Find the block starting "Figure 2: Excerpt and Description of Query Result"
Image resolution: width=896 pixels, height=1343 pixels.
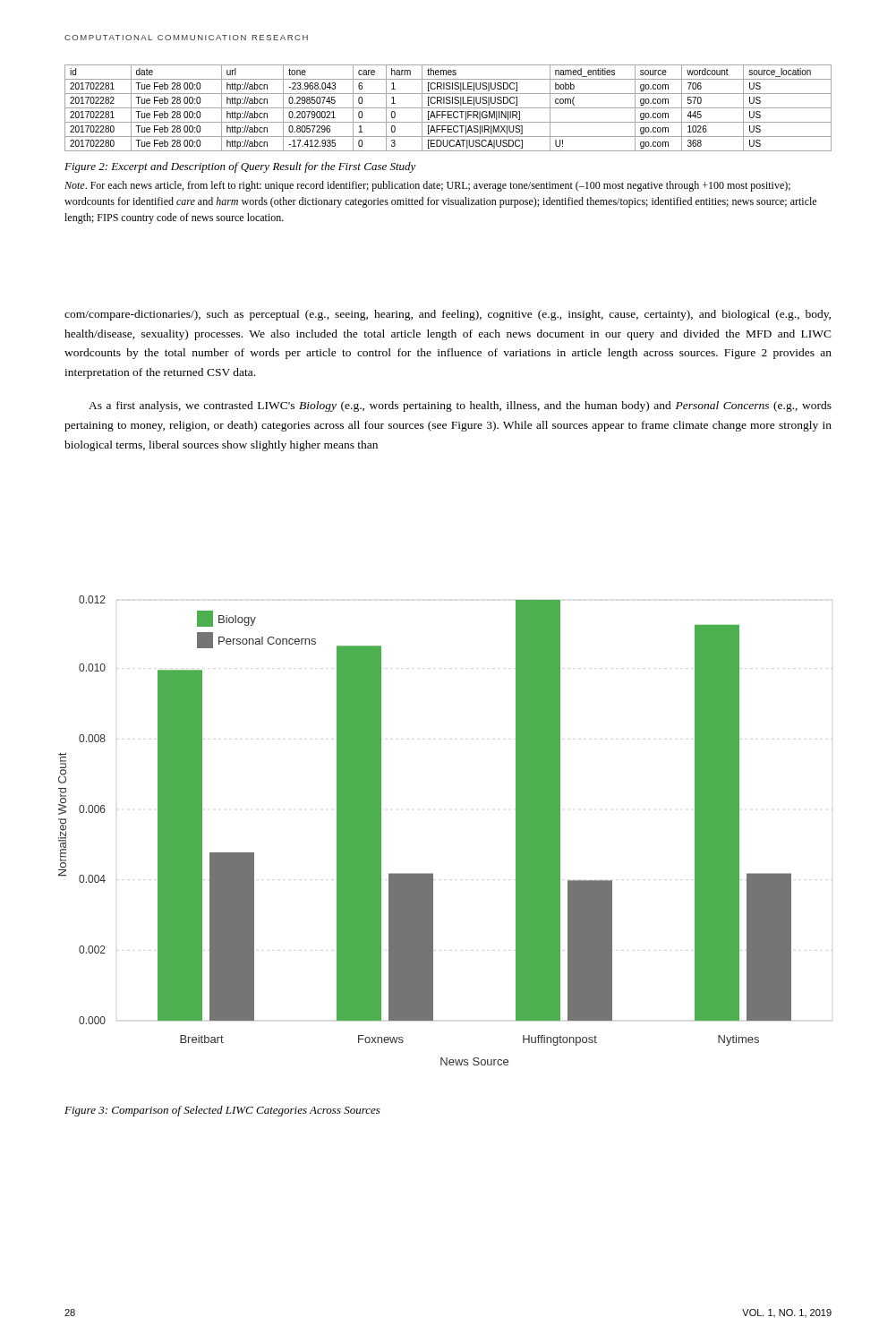pyautogui.click(x=448, y=193)
